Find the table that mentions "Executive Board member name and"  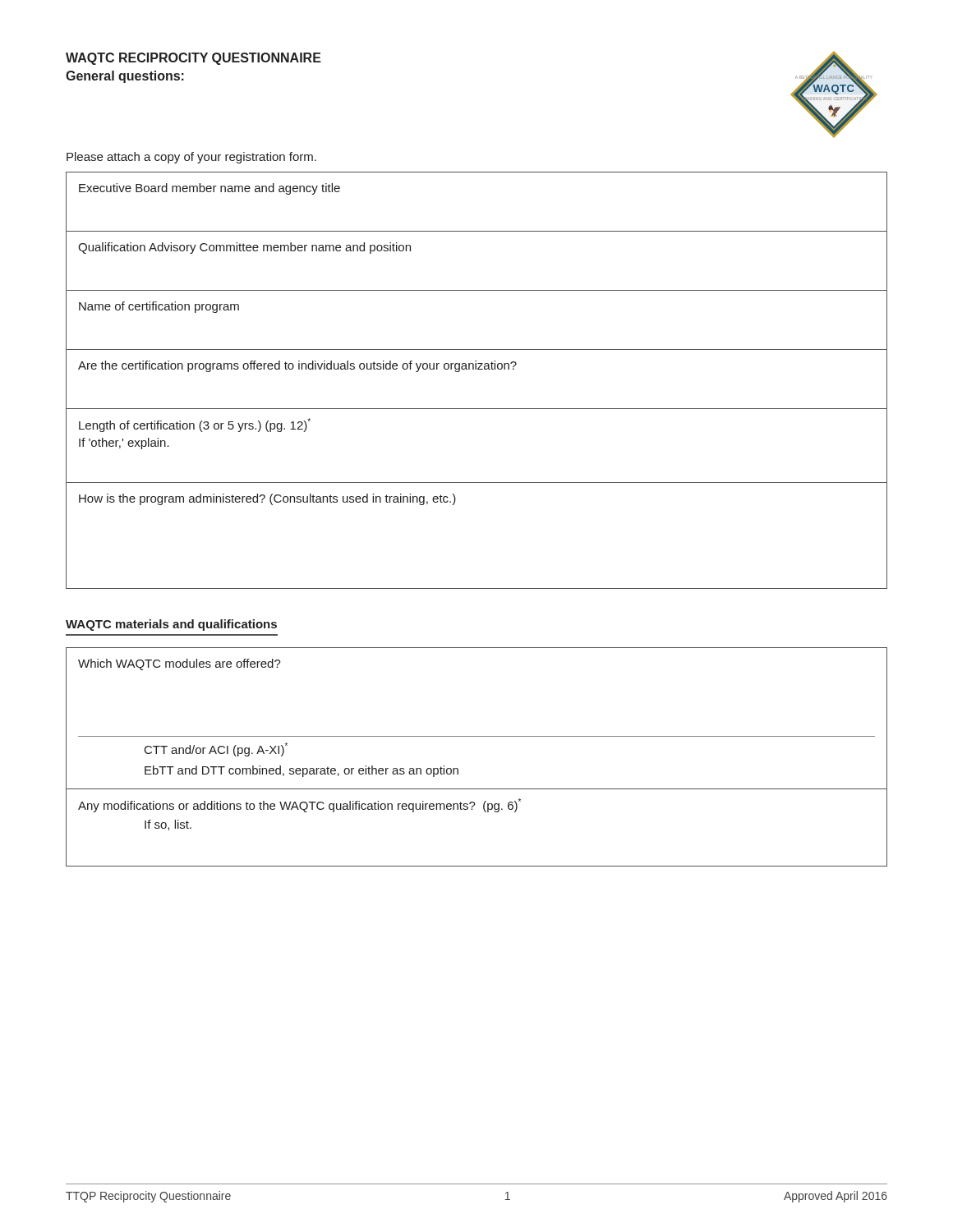coord(476,380)
